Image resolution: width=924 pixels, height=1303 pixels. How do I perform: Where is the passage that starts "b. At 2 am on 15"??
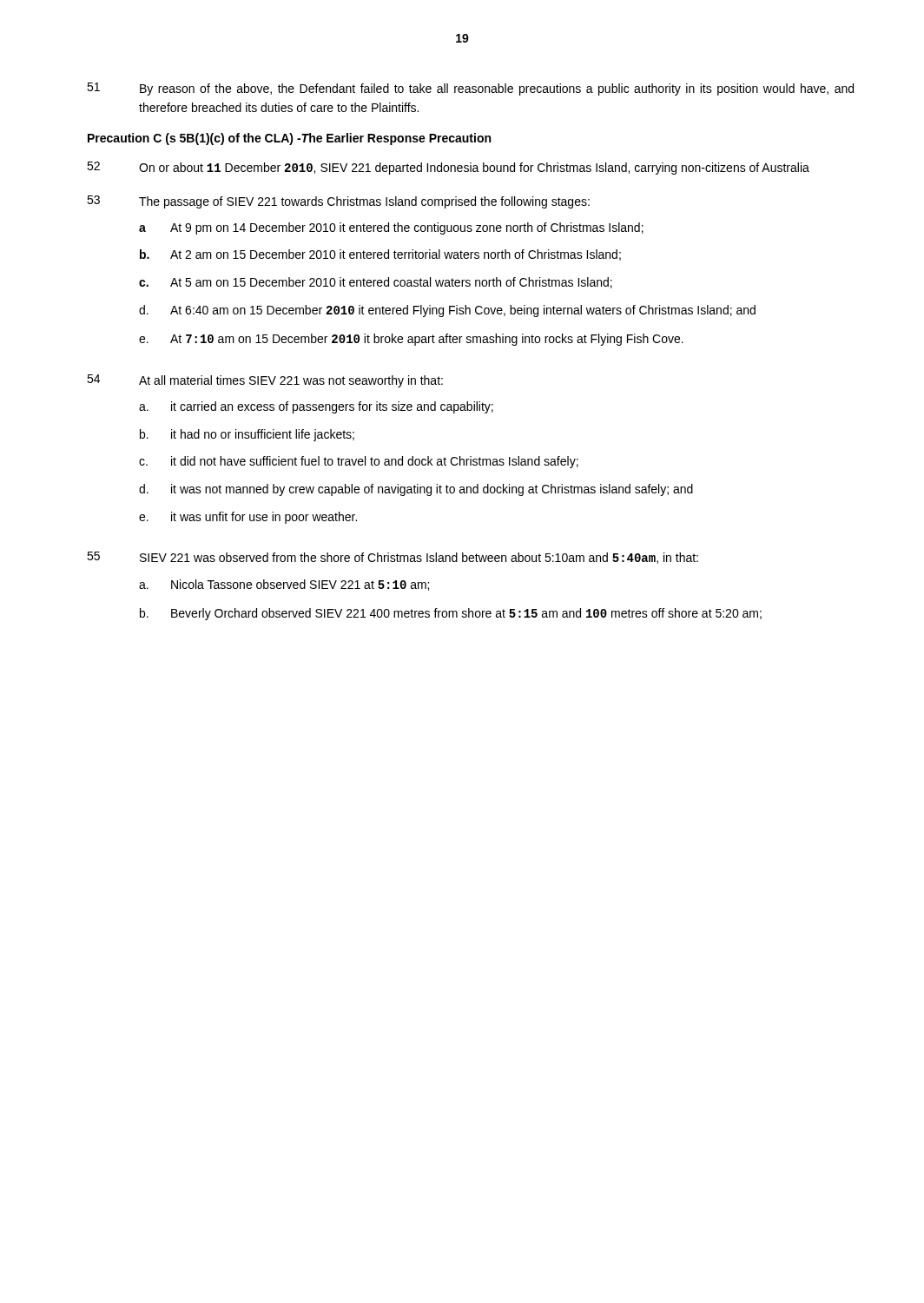pyautogui.click(x=497, y=256)
